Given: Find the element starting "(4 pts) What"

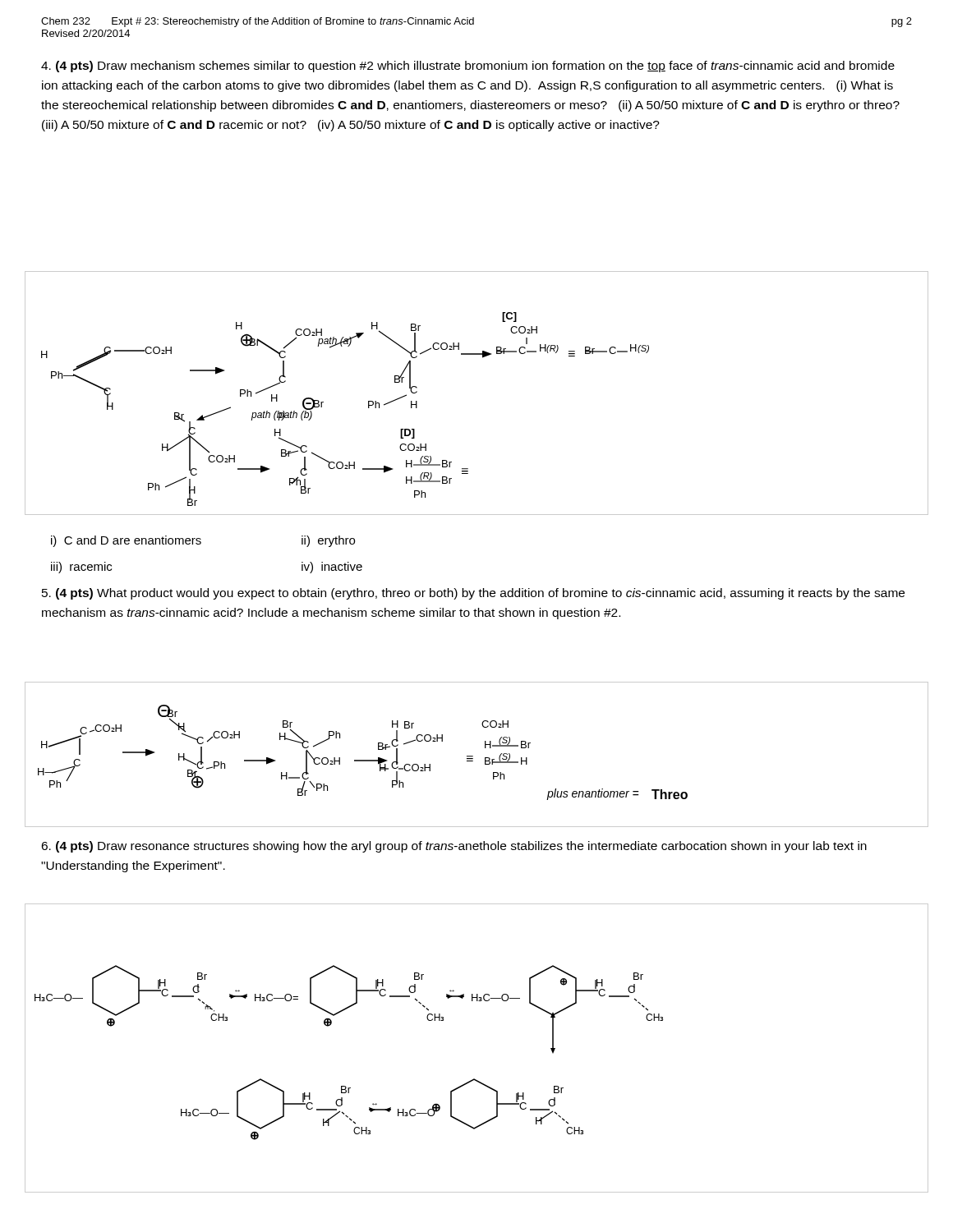Looking at the screenshot, I should pyautogui.click(x=473, y=602).
